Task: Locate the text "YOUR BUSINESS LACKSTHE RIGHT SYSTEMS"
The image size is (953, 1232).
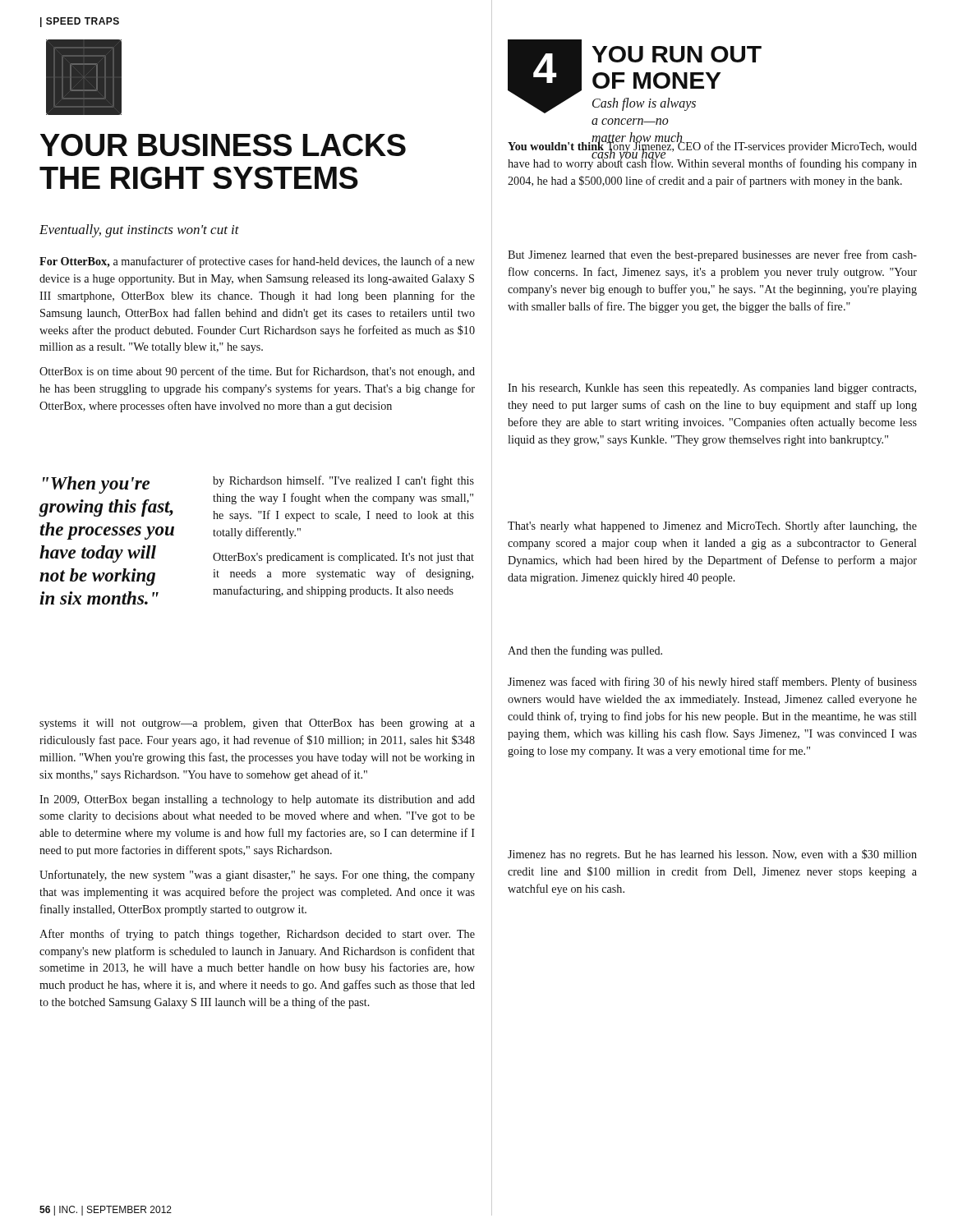Action: click(241, 163)
